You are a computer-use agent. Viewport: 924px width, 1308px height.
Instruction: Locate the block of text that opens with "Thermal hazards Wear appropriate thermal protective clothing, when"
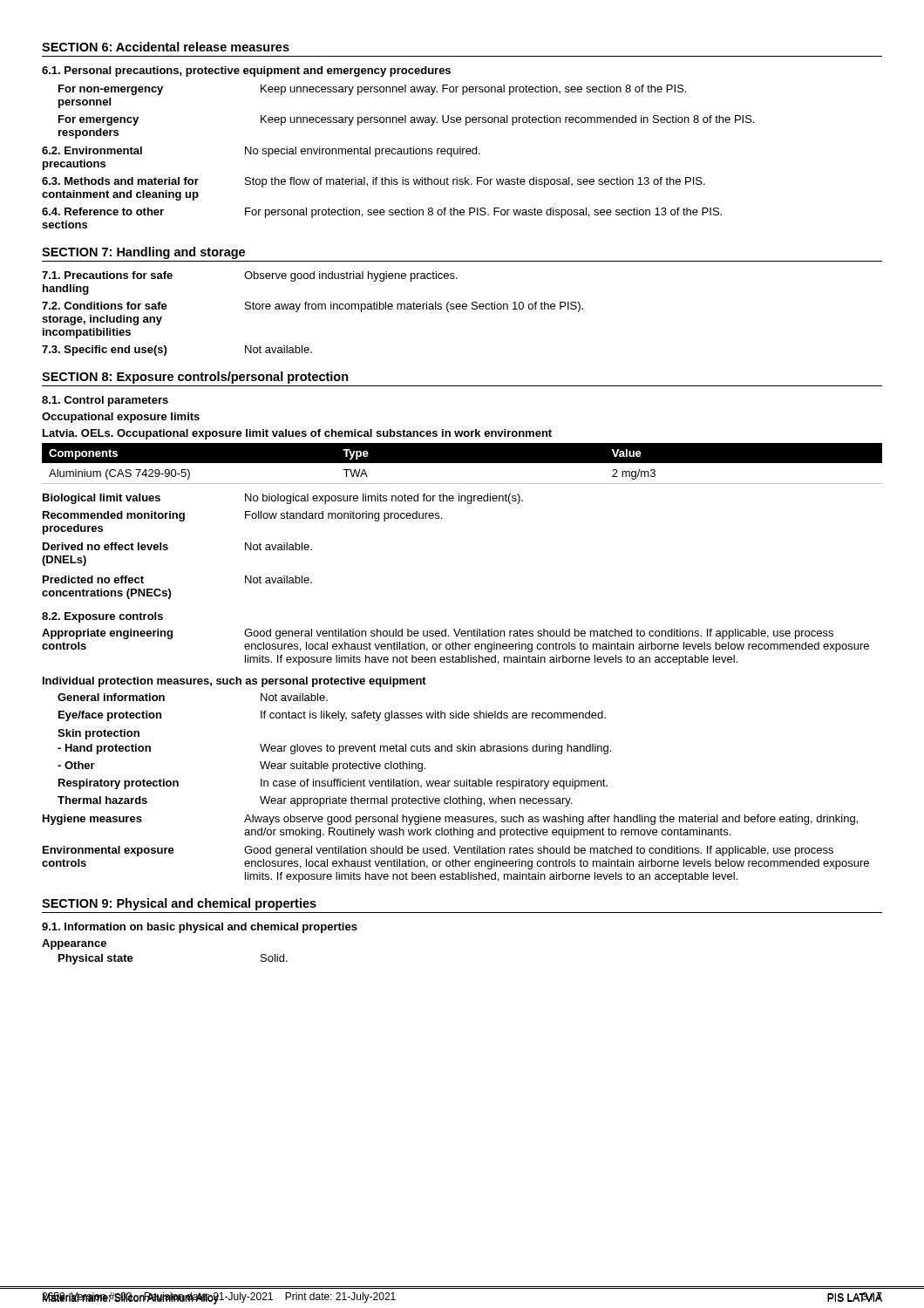[x=470, y=800]
